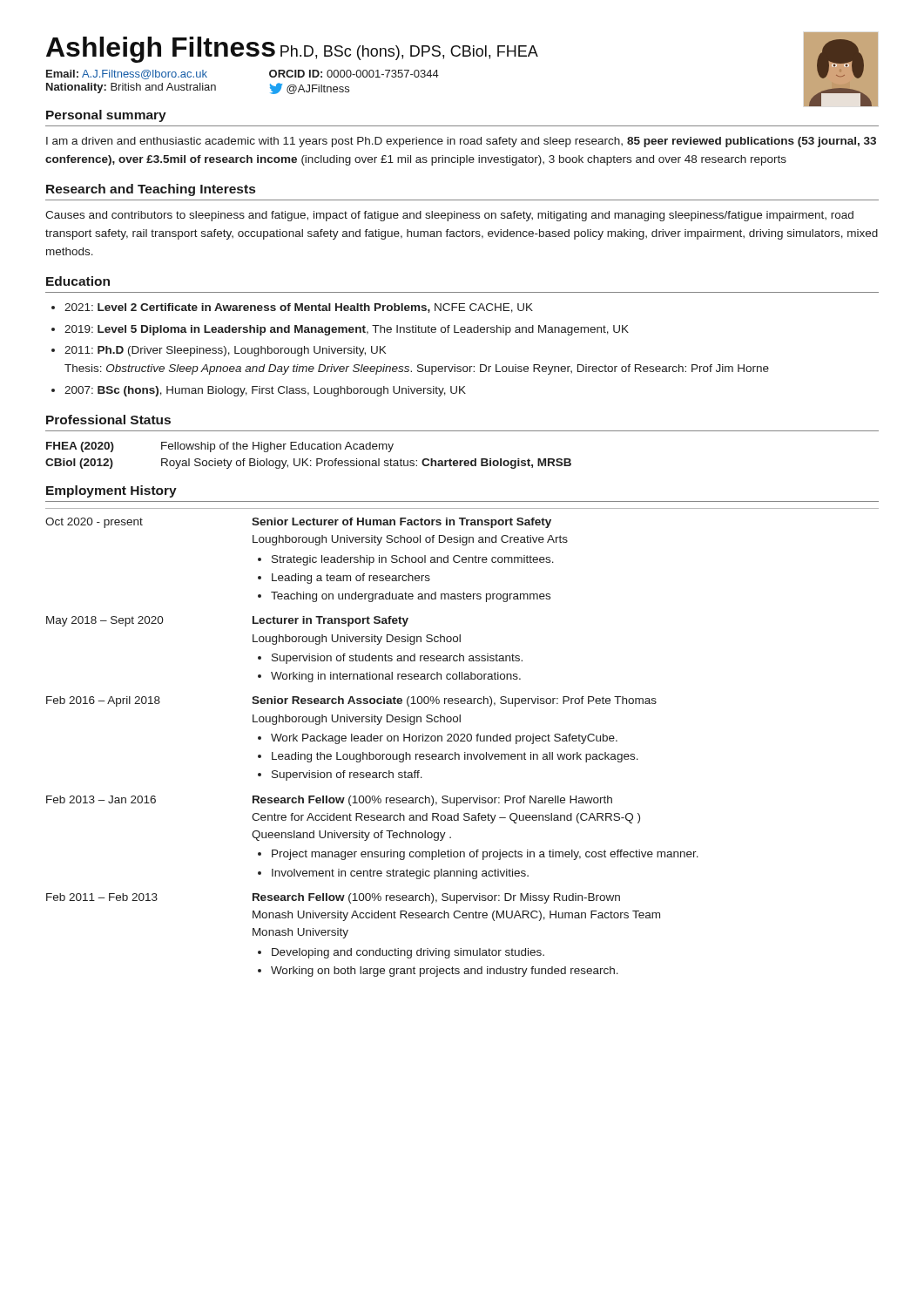
Task: Click on the table containing "Lecturer in Transport Safety"
Action: [462, 746]
